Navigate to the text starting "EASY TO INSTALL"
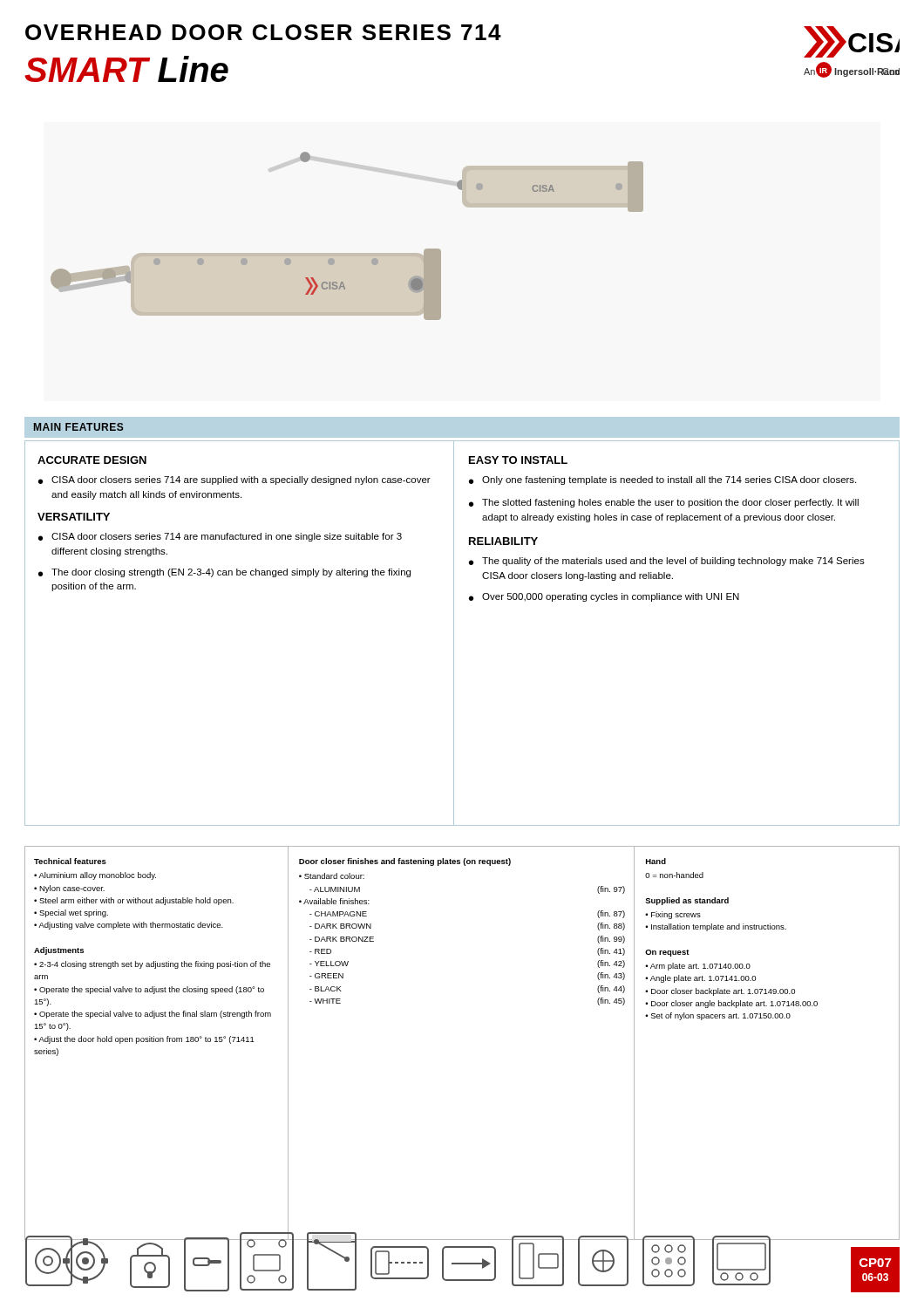Screen dimensions: 1308x924 click(x=518, y=460)
